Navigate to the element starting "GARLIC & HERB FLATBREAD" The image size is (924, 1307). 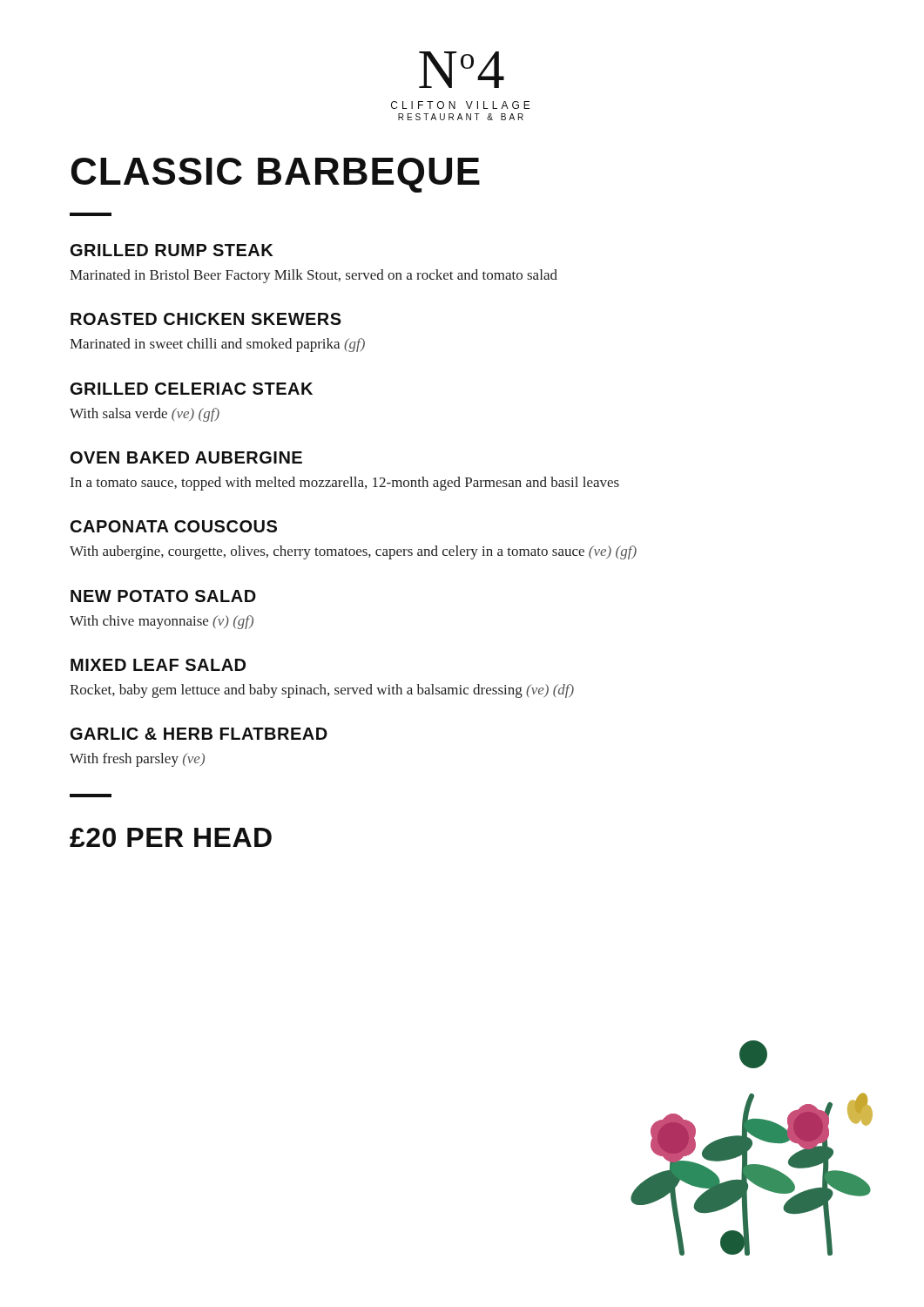click(199, 734)
